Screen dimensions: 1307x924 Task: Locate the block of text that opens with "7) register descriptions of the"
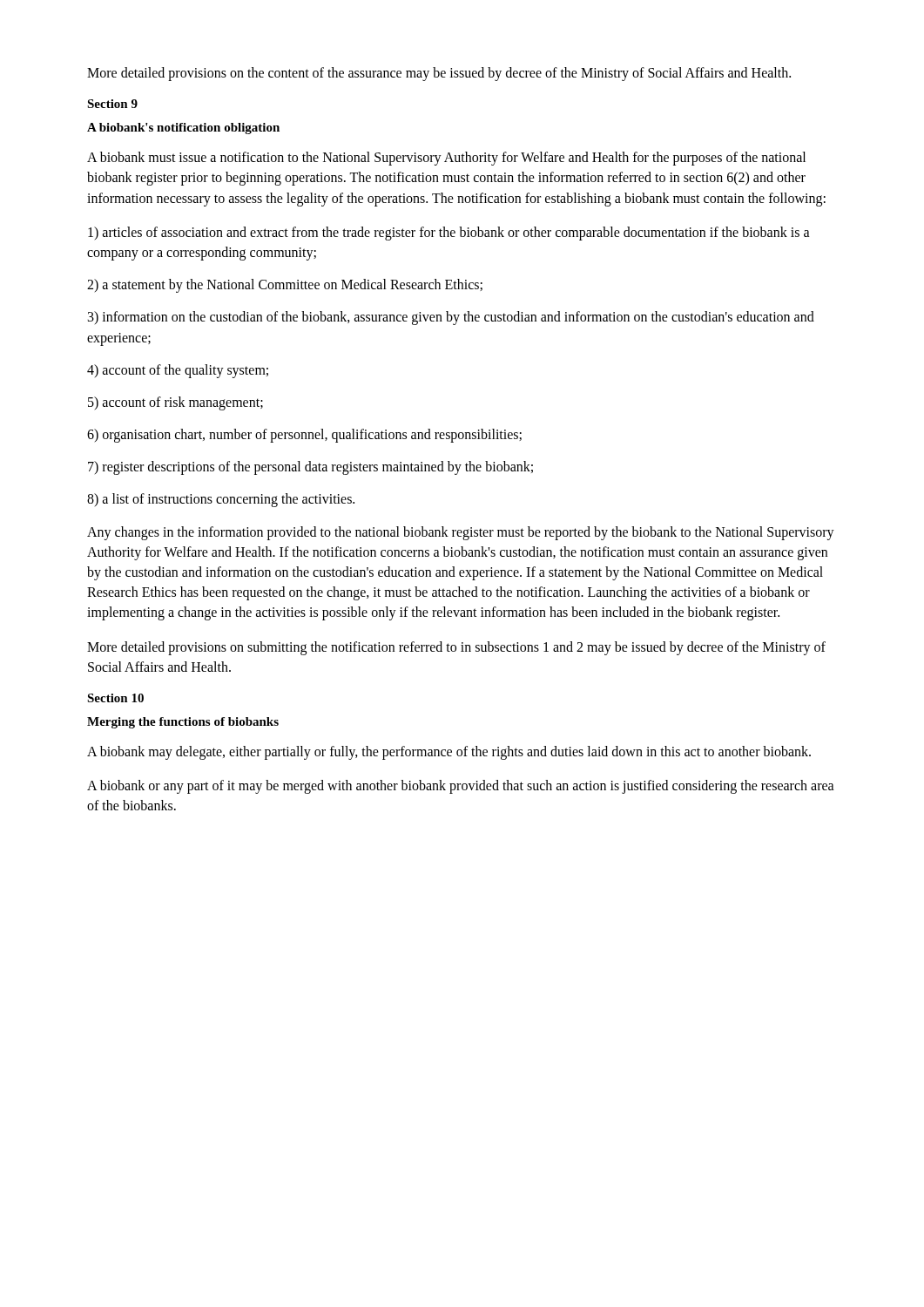tap(311, 467)
